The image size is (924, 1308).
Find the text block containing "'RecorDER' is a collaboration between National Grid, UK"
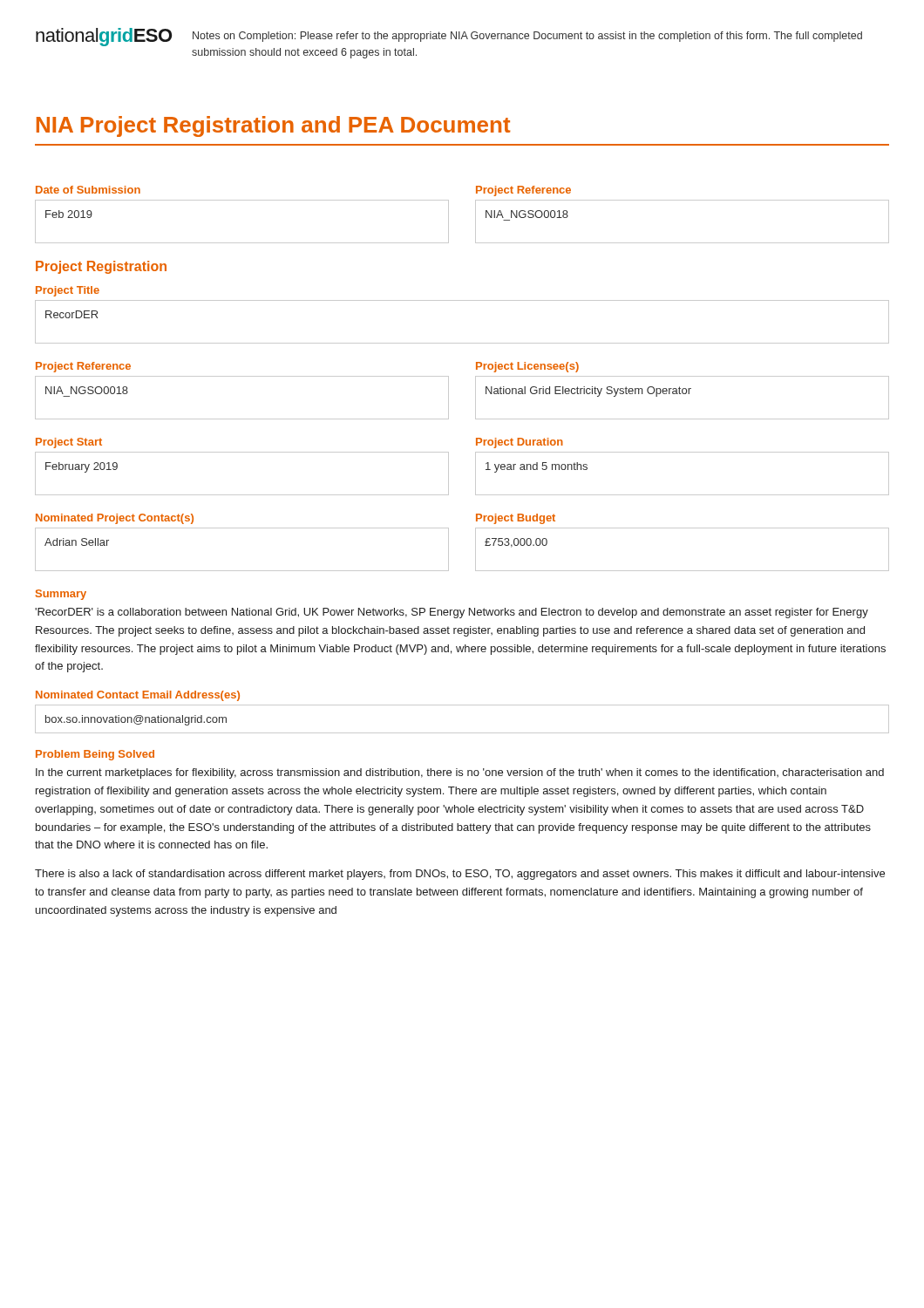tap(460, 639)
